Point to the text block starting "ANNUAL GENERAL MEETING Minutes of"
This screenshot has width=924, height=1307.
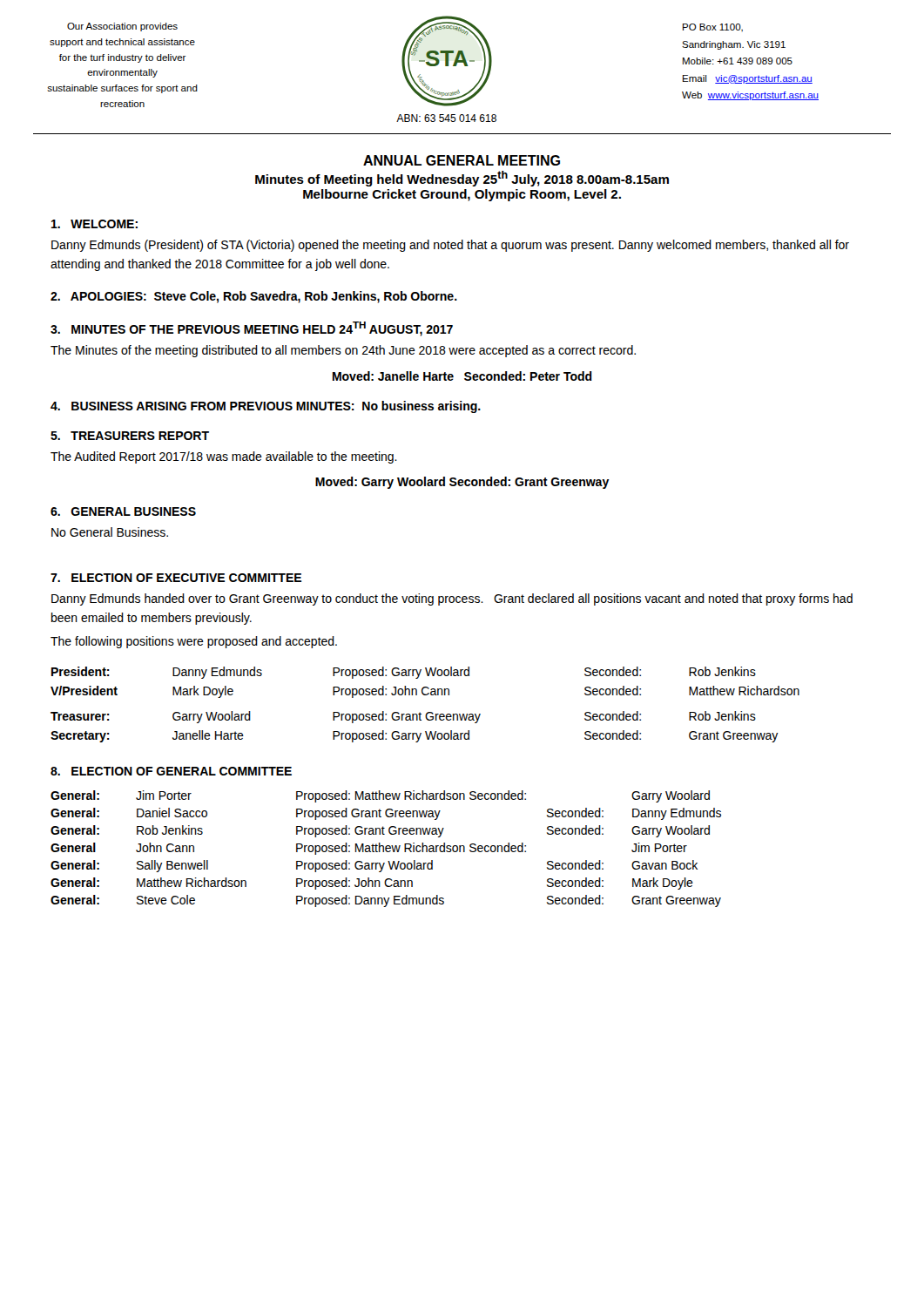coord(462,177)
